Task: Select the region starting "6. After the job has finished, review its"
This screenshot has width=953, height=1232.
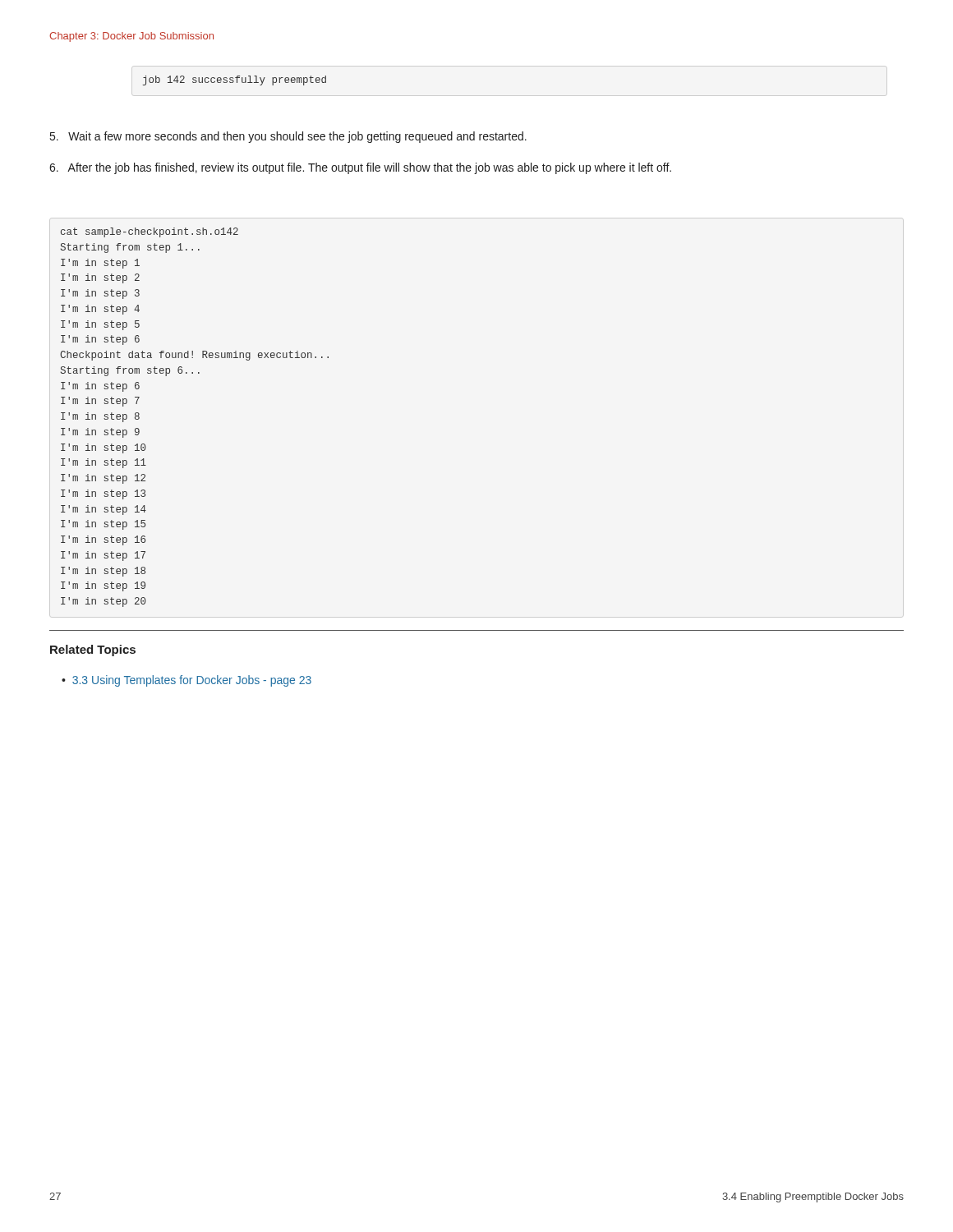Action: [x=361, y=168]
